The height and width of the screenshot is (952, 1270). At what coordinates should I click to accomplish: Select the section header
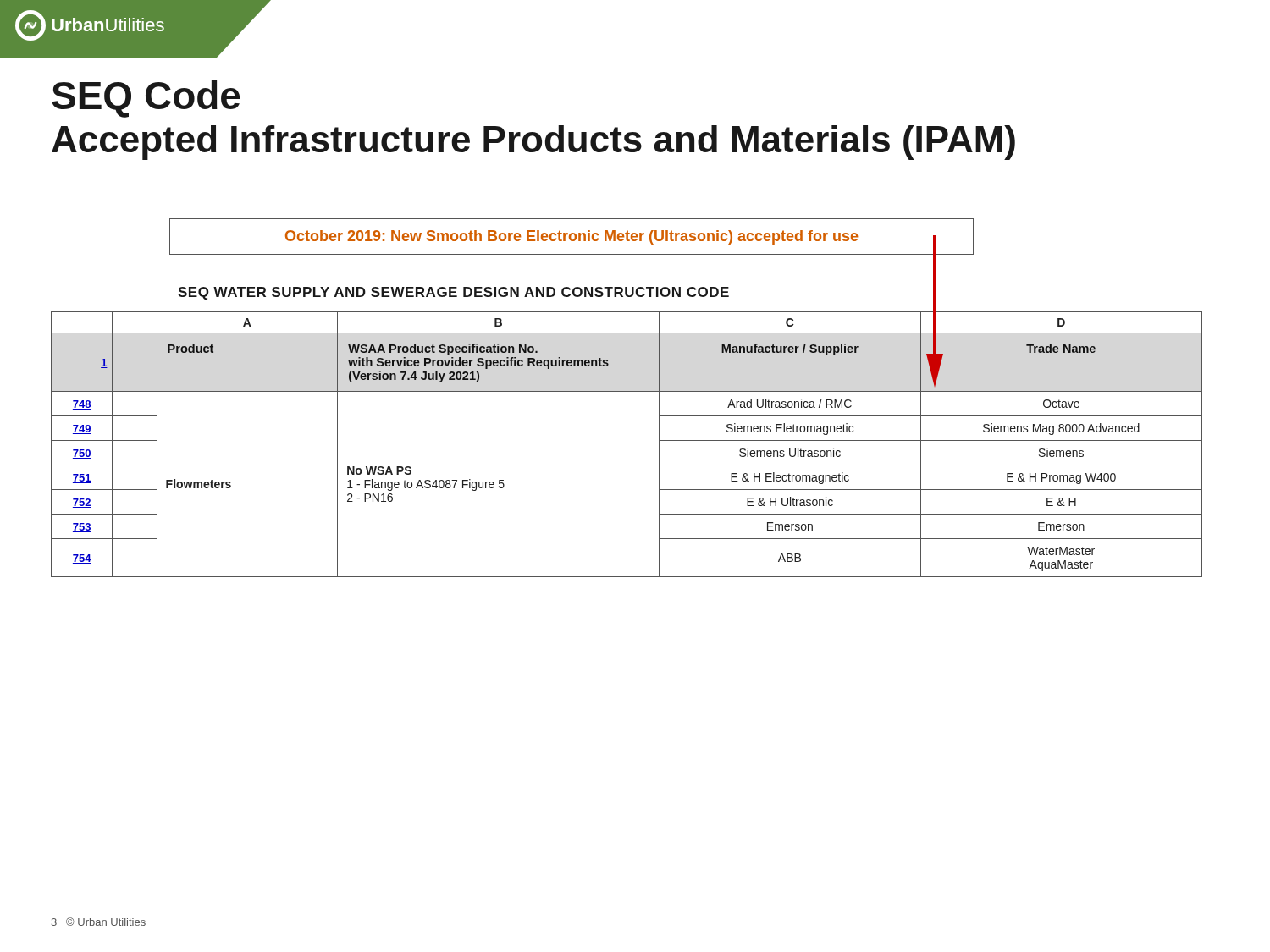(x=454, y=292)
